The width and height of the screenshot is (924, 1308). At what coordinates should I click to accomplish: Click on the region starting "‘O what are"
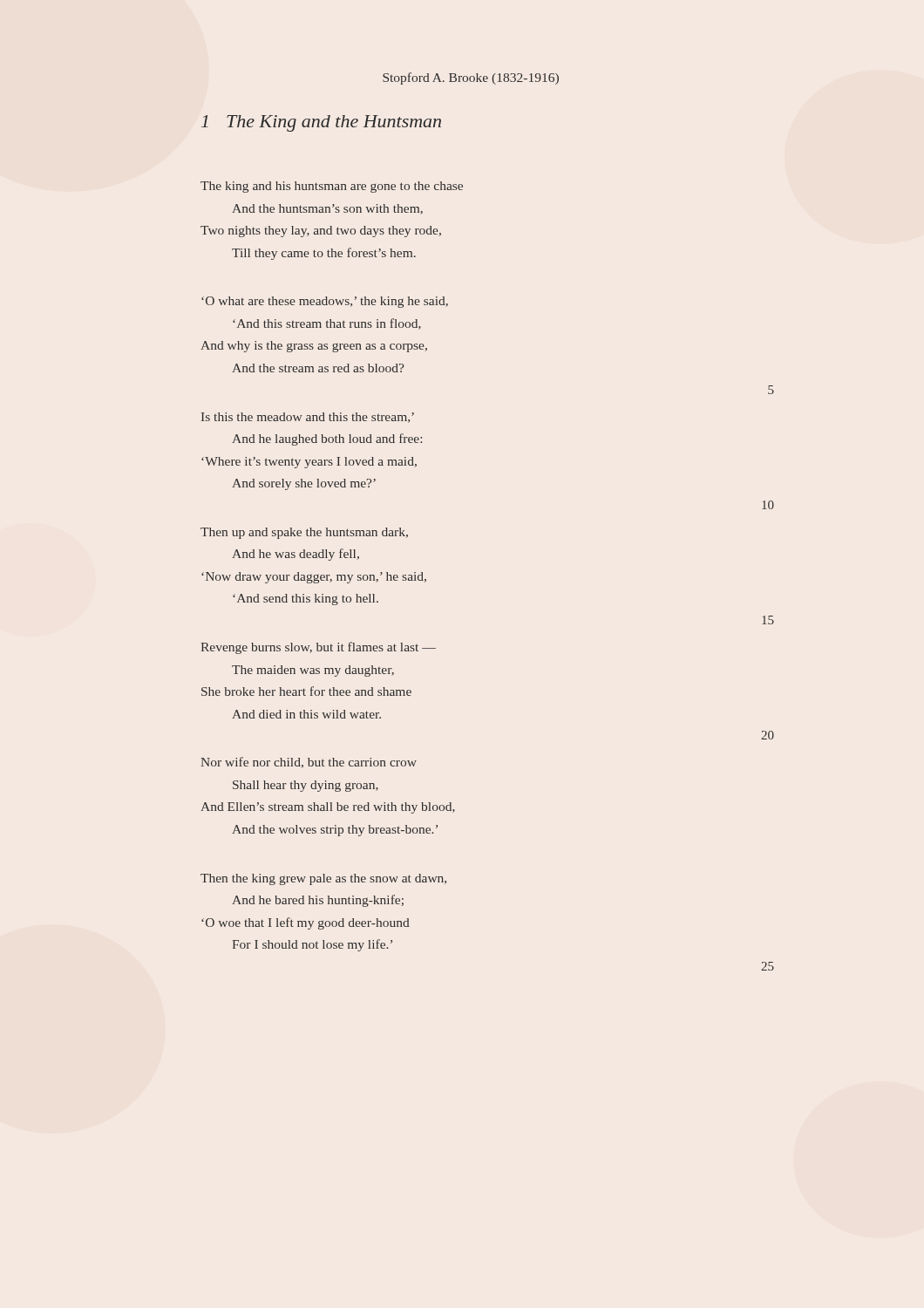click(x=325, y=302)
